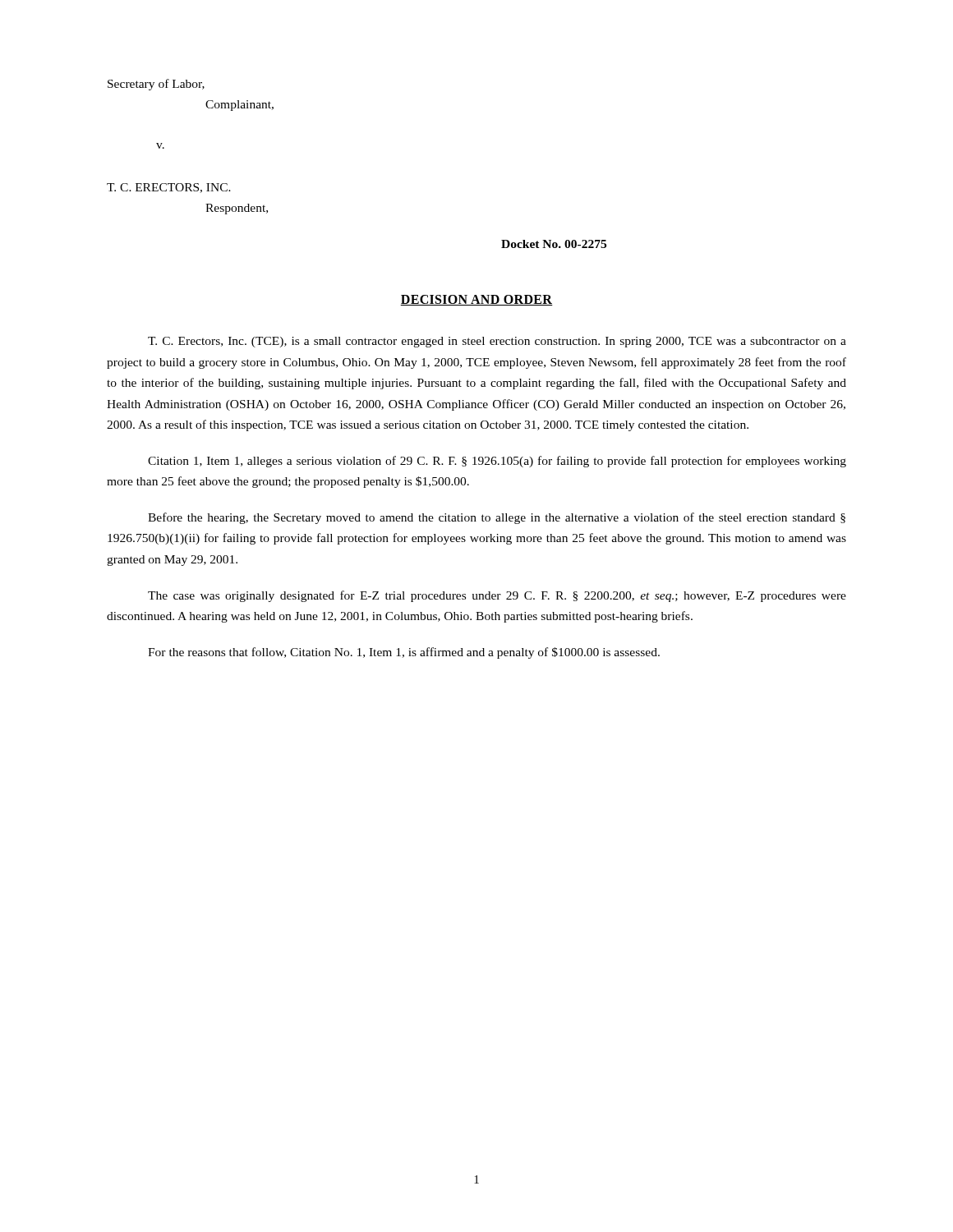
Task: Point to the element starting "T. C. ERECTORS, INC. Respondent,"
Action: tap(188, 197)
